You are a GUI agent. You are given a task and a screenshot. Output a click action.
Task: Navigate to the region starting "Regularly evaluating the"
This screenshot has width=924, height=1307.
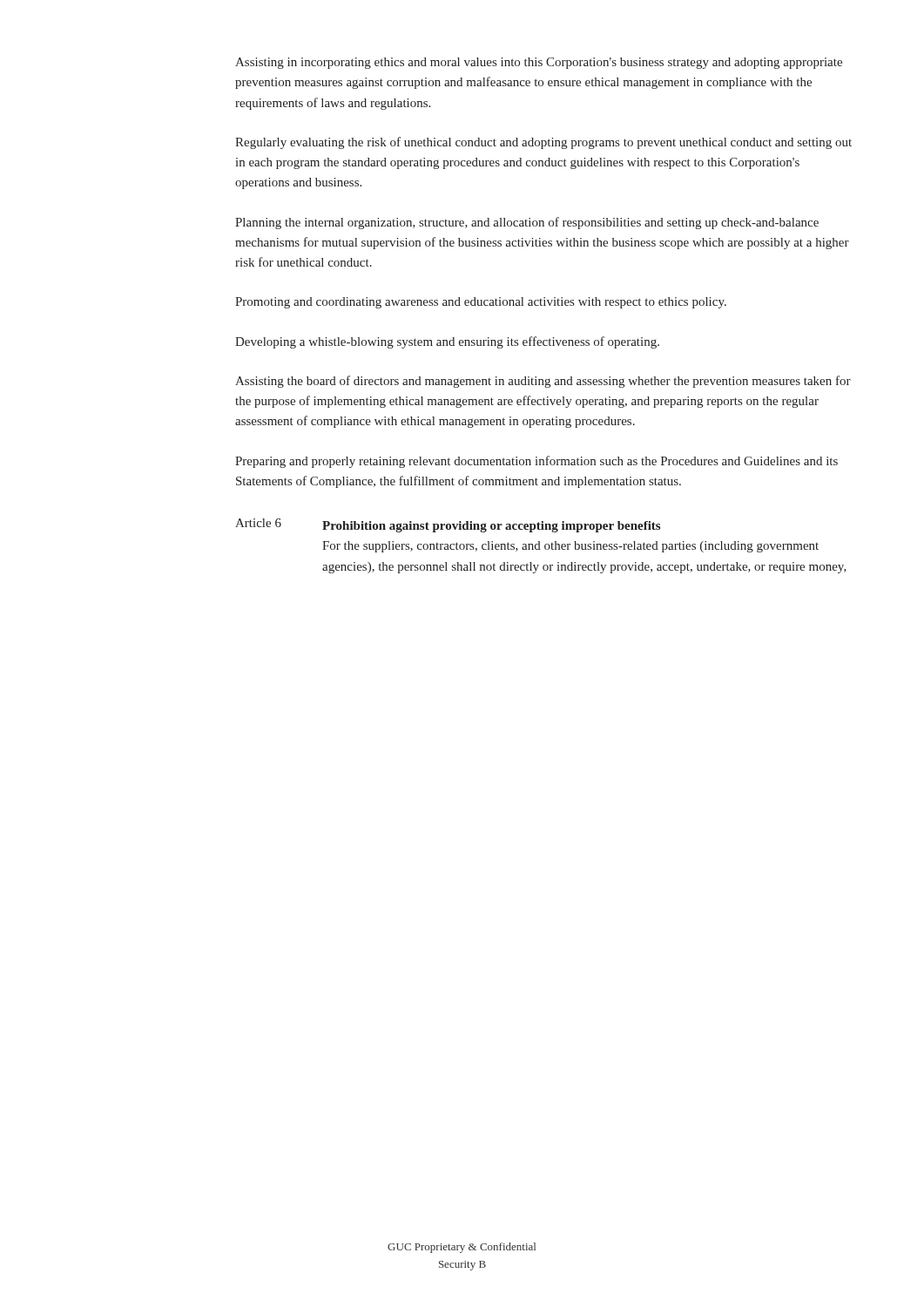pos(543,162)
